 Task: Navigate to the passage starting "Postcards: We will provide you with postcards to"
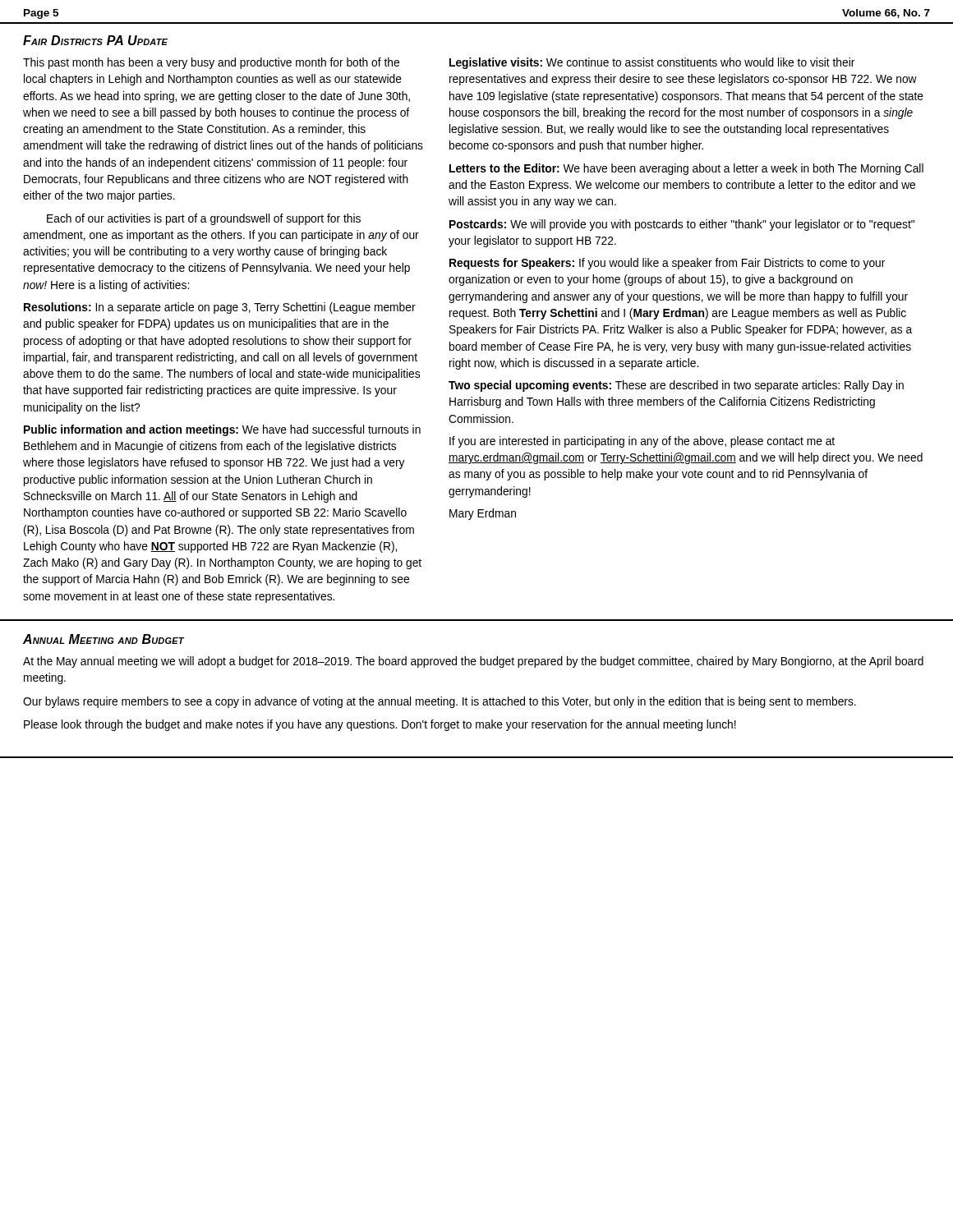tap(689, 233)
